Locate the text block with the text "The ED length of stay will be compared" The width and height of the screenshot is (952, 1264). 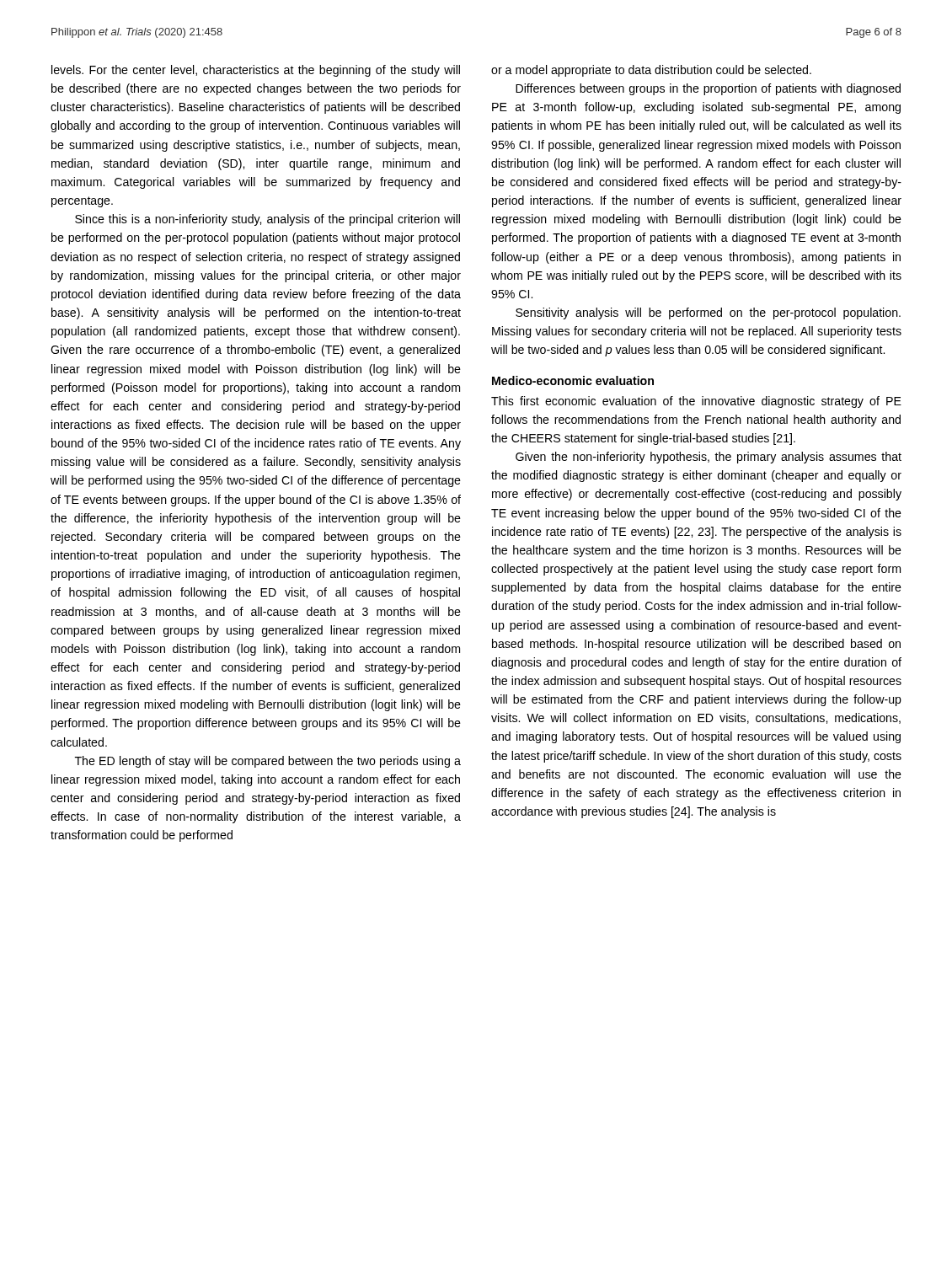point(256,798)
